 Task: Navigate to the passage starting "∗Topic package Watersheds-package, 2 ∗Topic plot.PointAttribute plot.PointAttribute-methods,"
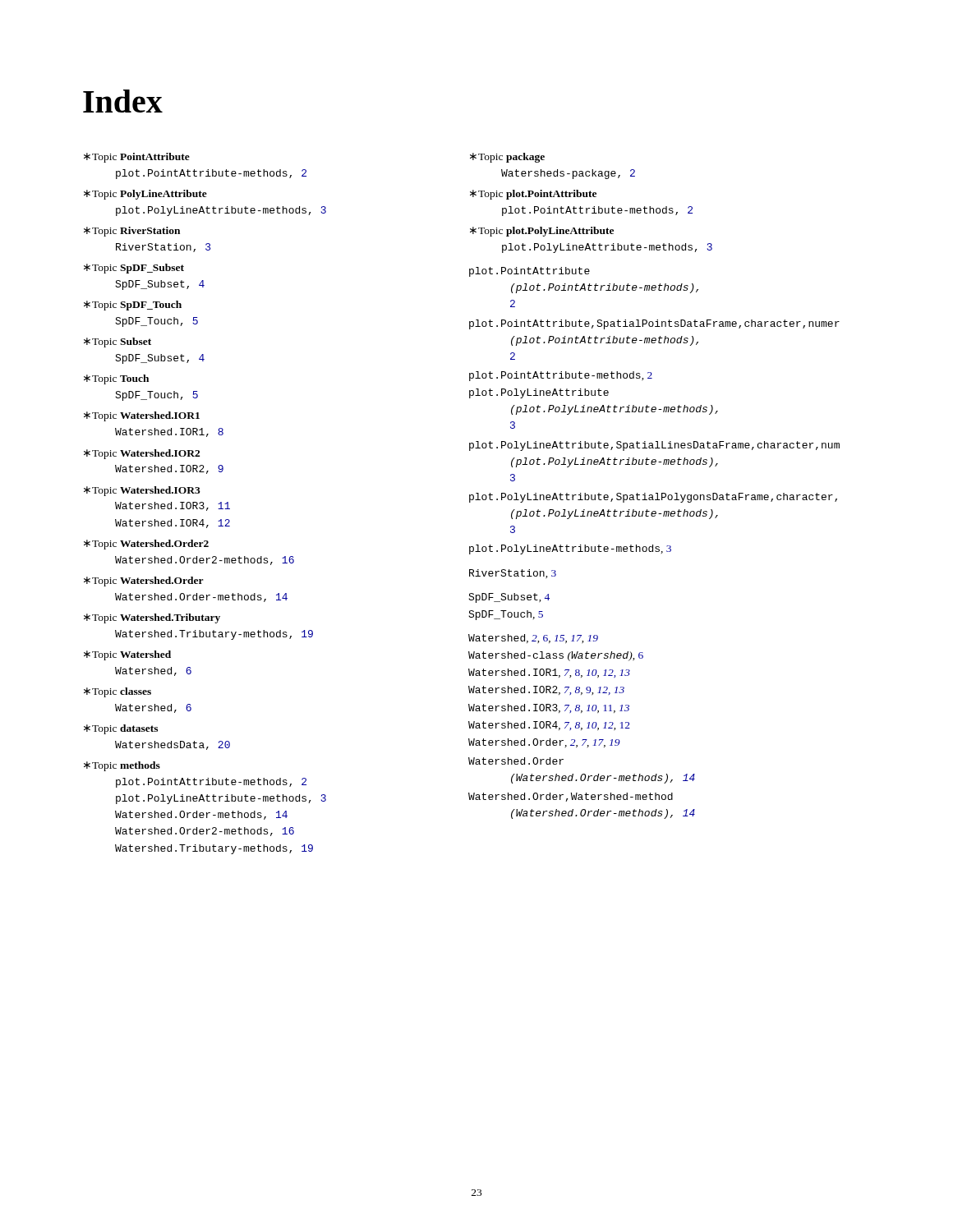pos(670,486)
